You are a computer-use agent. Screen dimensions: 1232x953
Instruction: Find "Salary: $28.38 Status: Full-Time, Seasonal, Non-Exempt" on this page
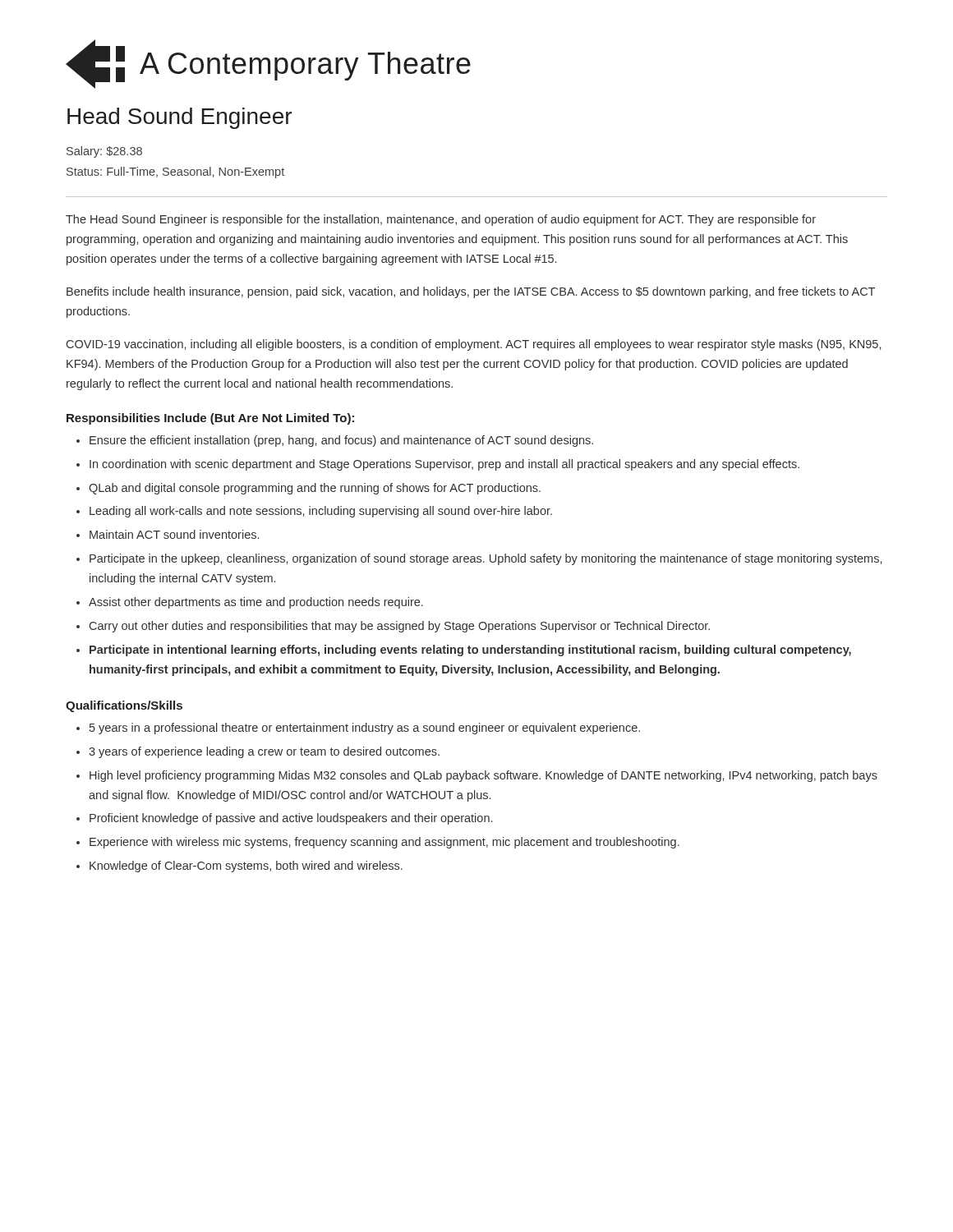[x=175, y=161]
